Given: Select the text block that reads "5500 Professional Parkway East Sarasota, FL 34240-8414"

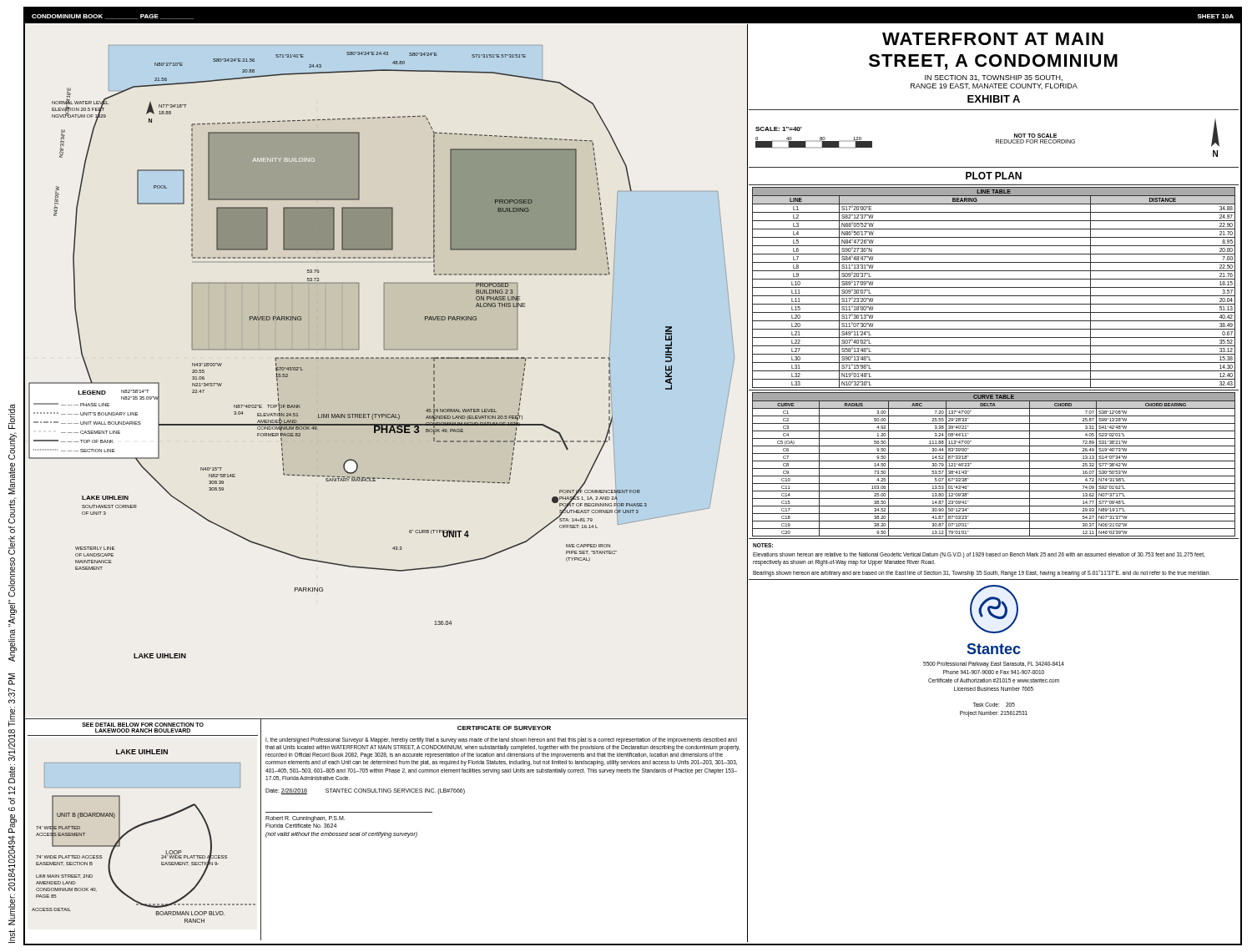Looking at the screenshot, I should click(x=994, y=688).
